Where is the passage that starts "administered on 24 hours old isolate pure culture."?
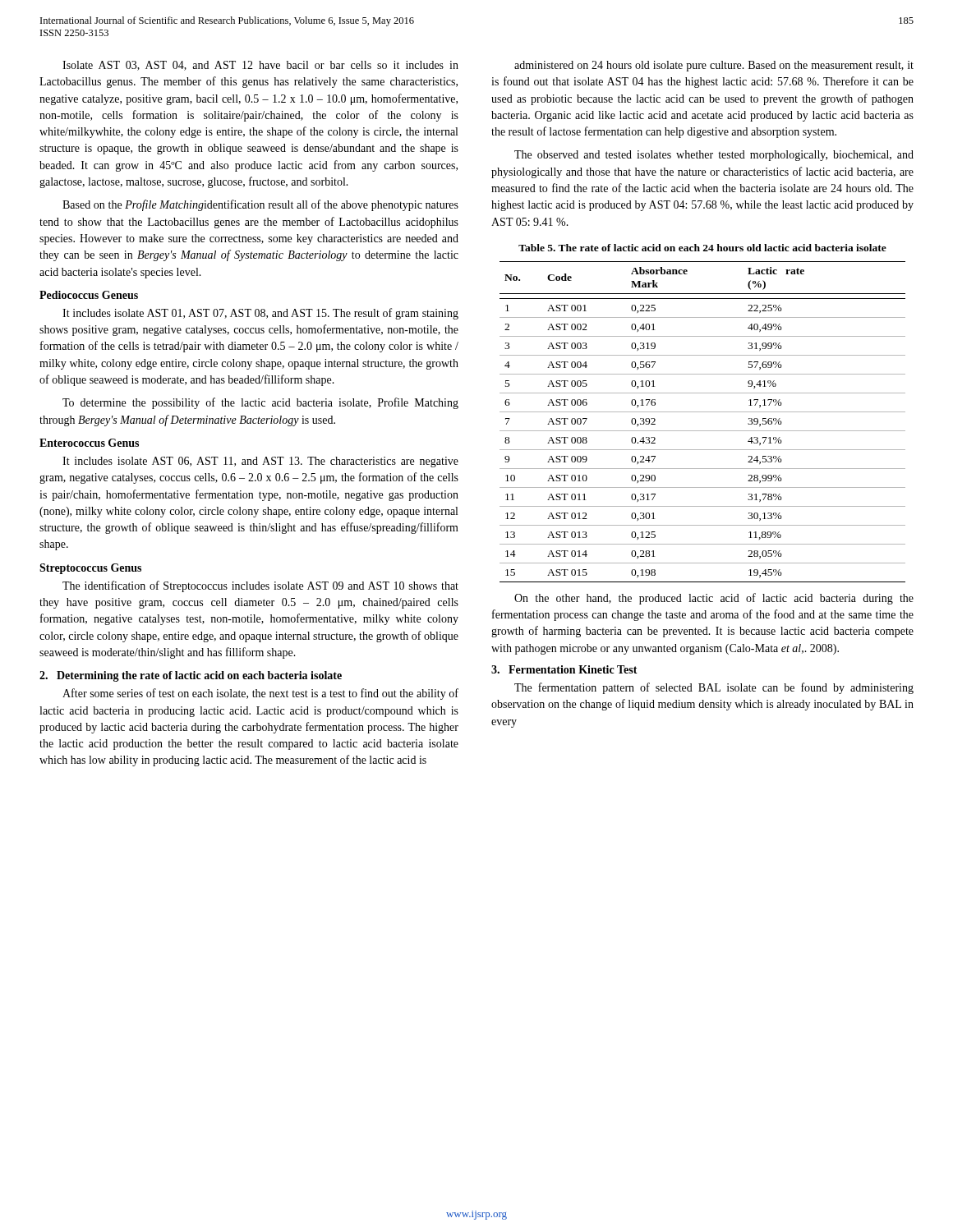The image size is (953, 1232). [702, 99]
